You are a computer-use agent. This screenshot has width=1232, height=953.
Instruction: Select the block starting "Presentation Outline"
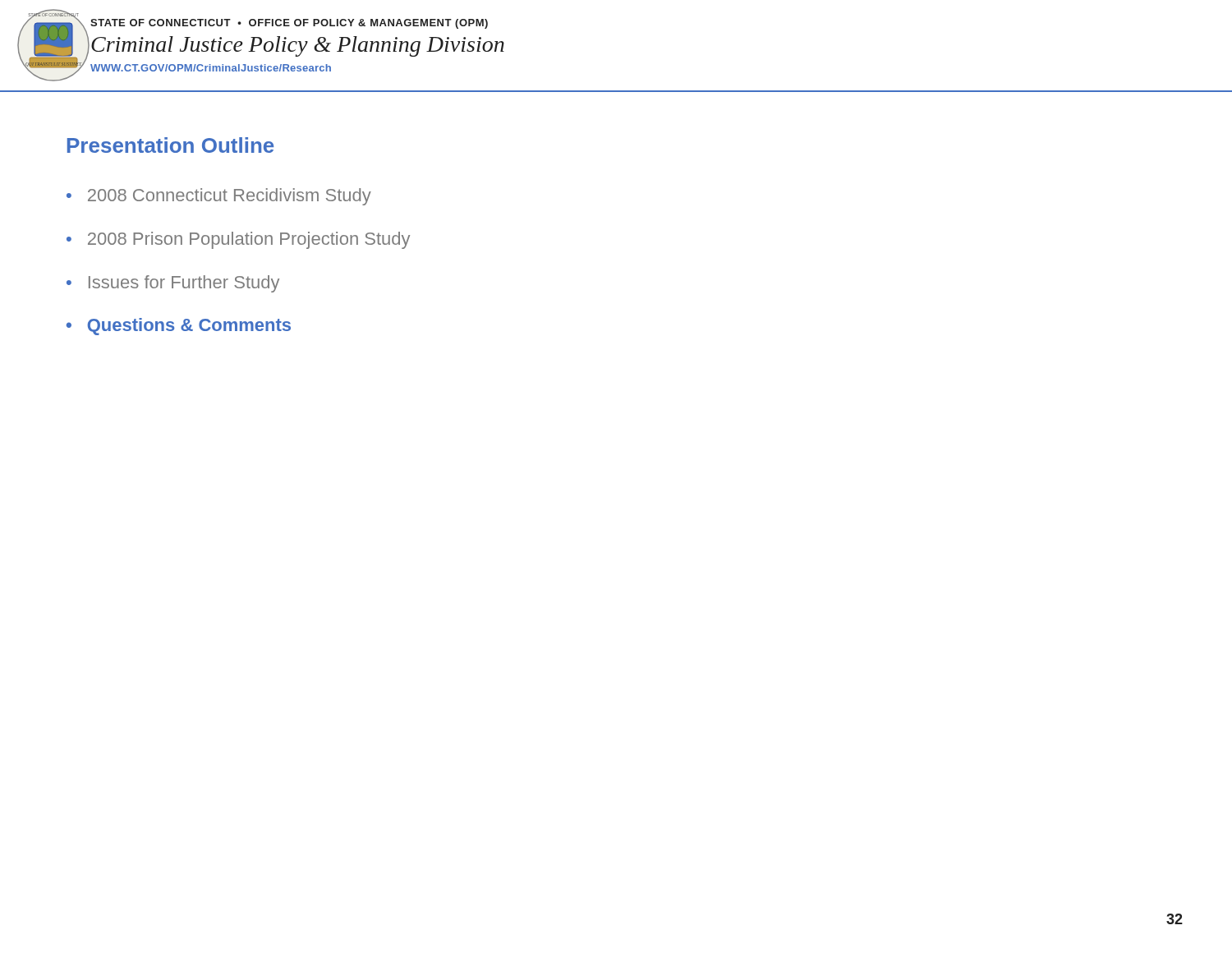click(x=170, y=146)
